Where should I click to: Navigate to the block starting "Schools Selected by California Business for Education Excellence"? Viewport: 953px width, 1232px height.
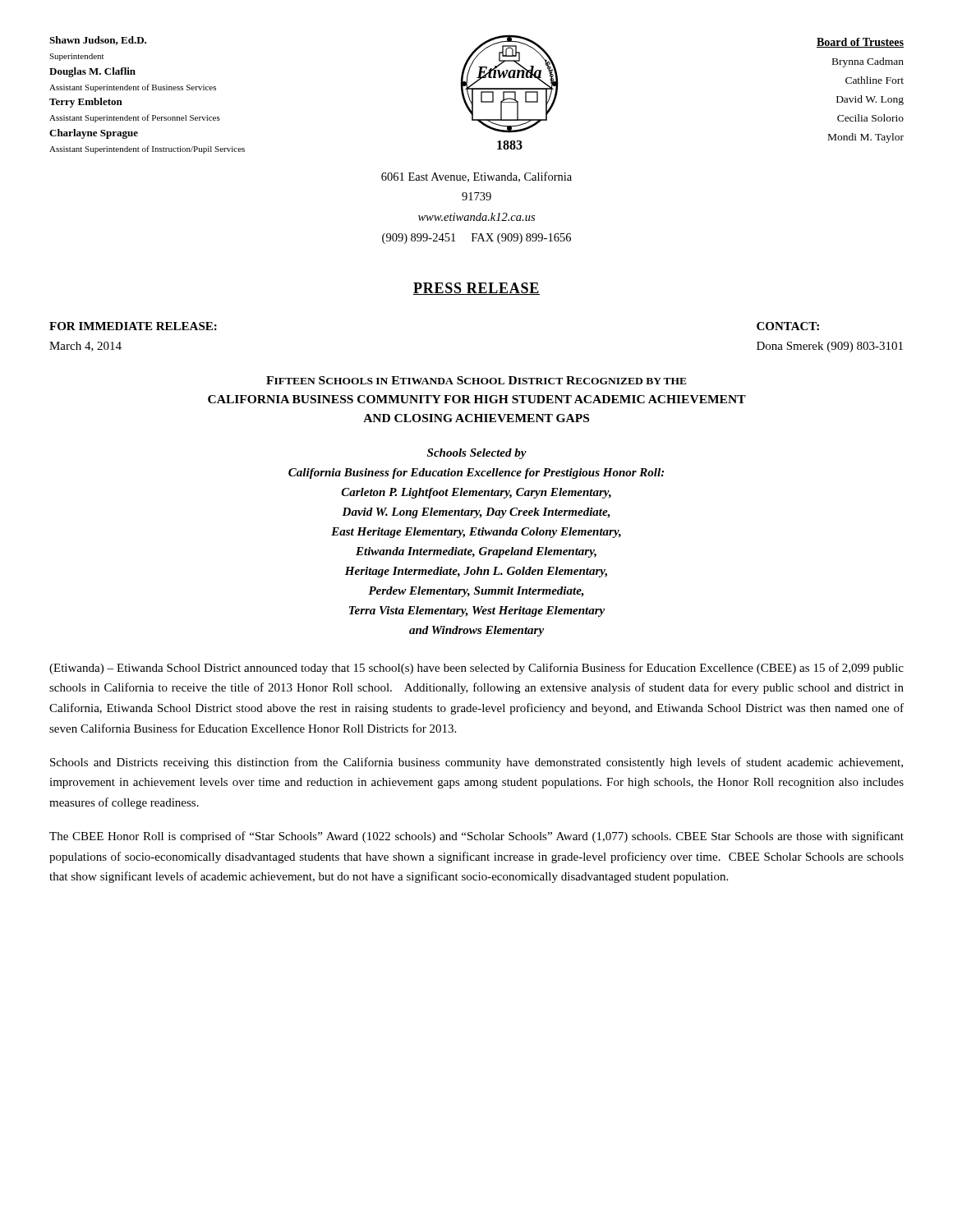[476, 541]
